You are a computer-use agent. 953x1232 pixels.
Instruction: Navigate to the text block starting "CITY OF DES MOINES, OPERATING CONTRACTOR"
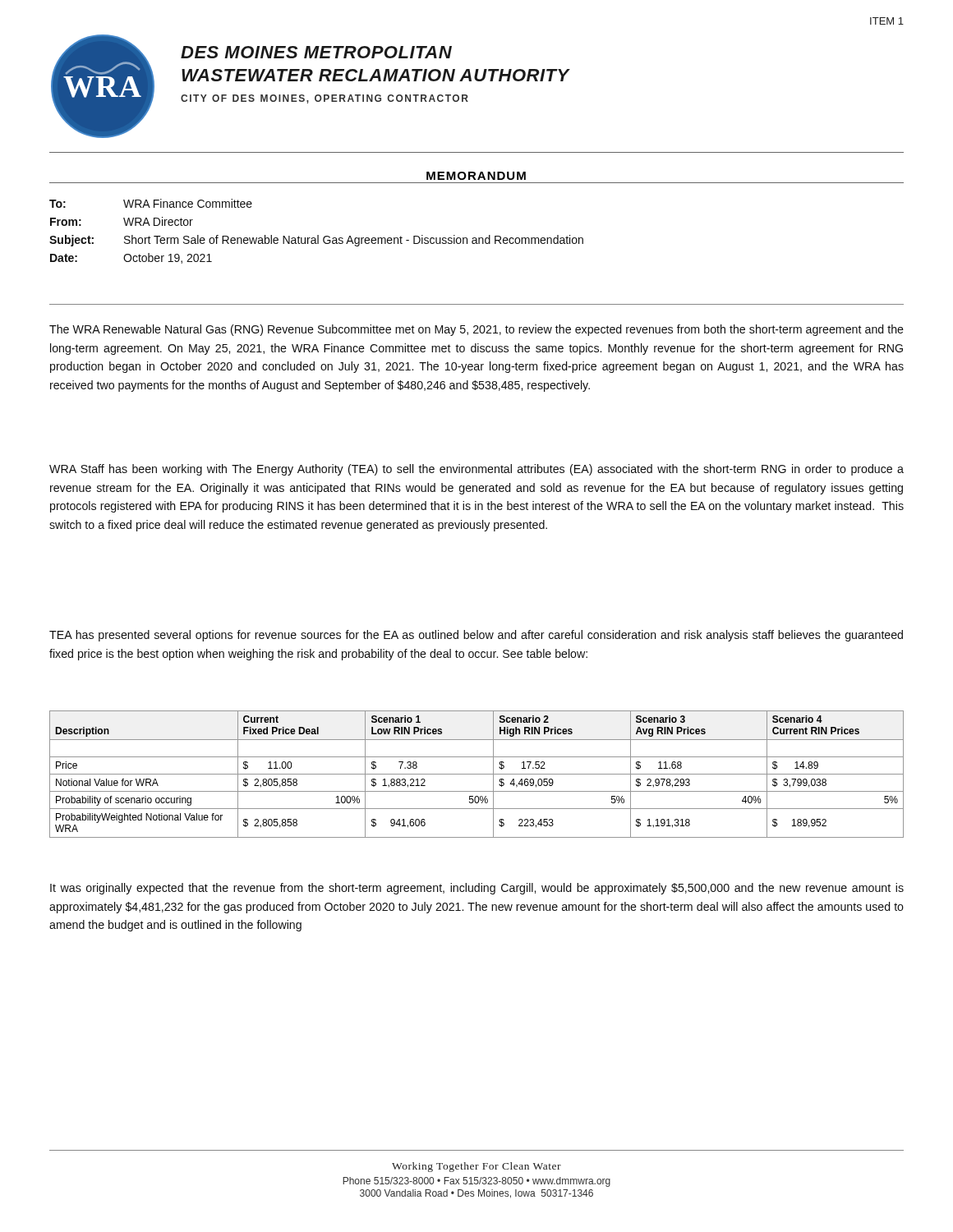click(x=325, y=99)
